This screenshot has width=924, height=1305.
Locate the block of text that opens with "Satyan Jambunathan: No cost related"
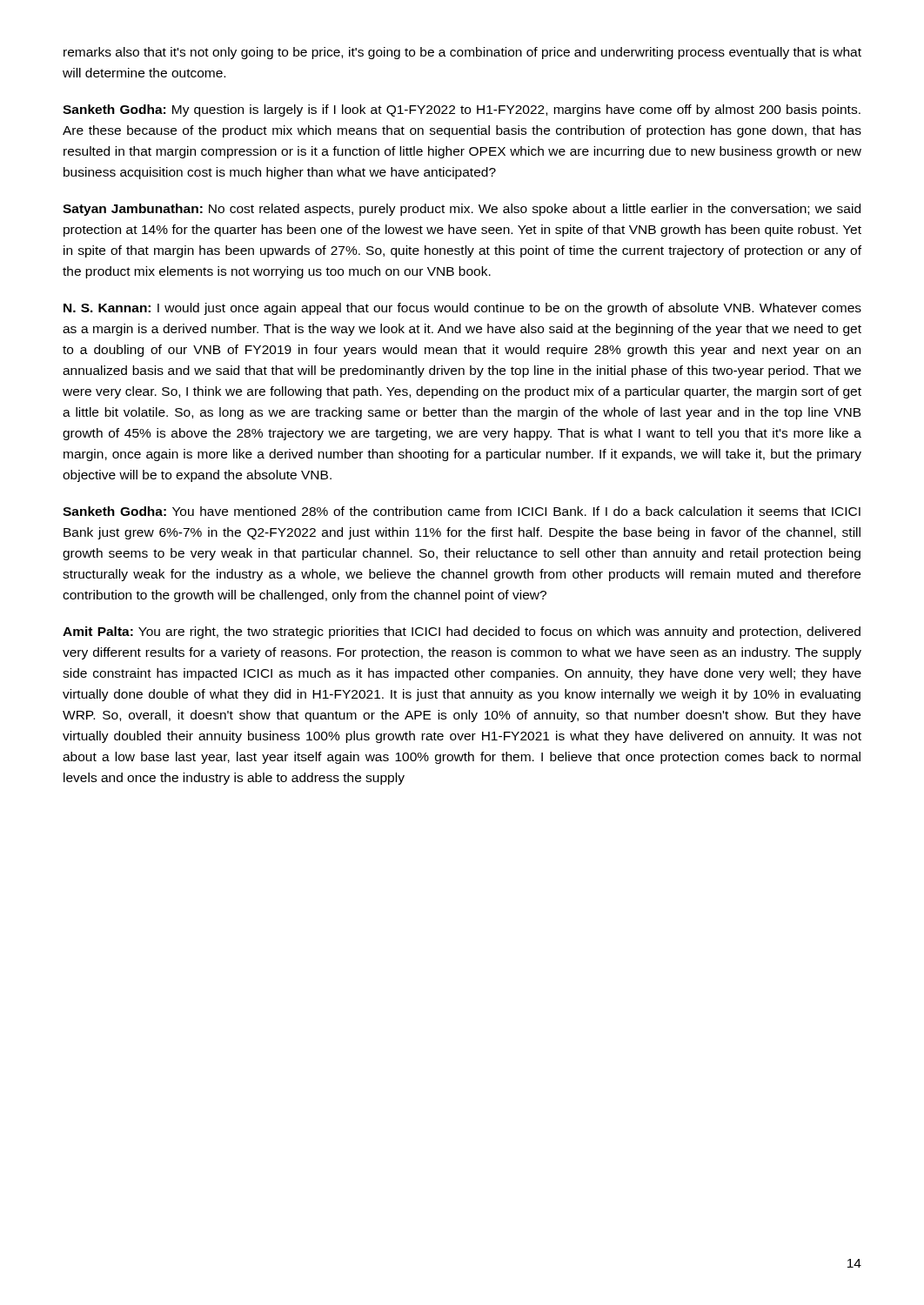[x=462, y=240]
